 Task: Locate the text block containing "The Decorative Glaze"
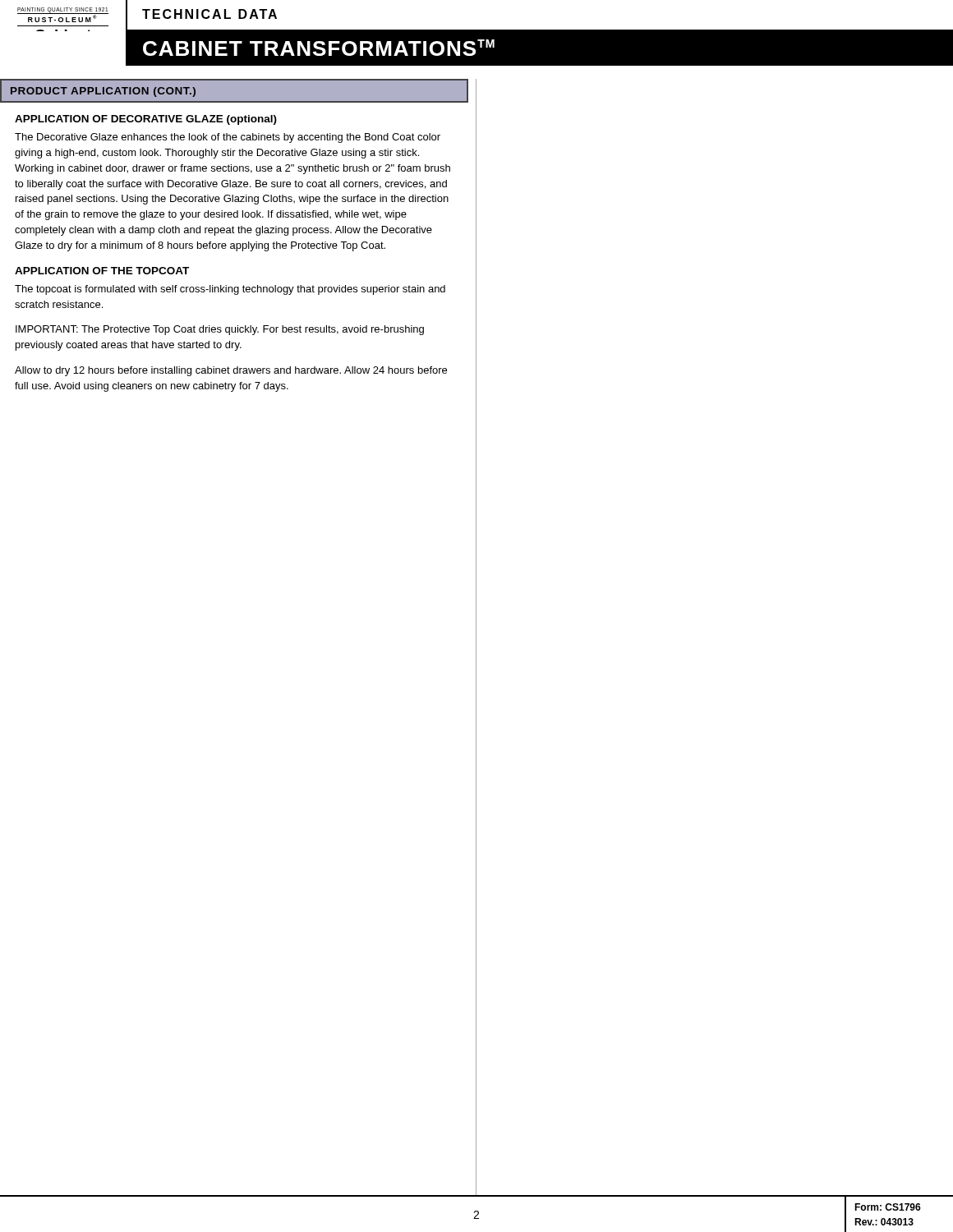point(233,191)
